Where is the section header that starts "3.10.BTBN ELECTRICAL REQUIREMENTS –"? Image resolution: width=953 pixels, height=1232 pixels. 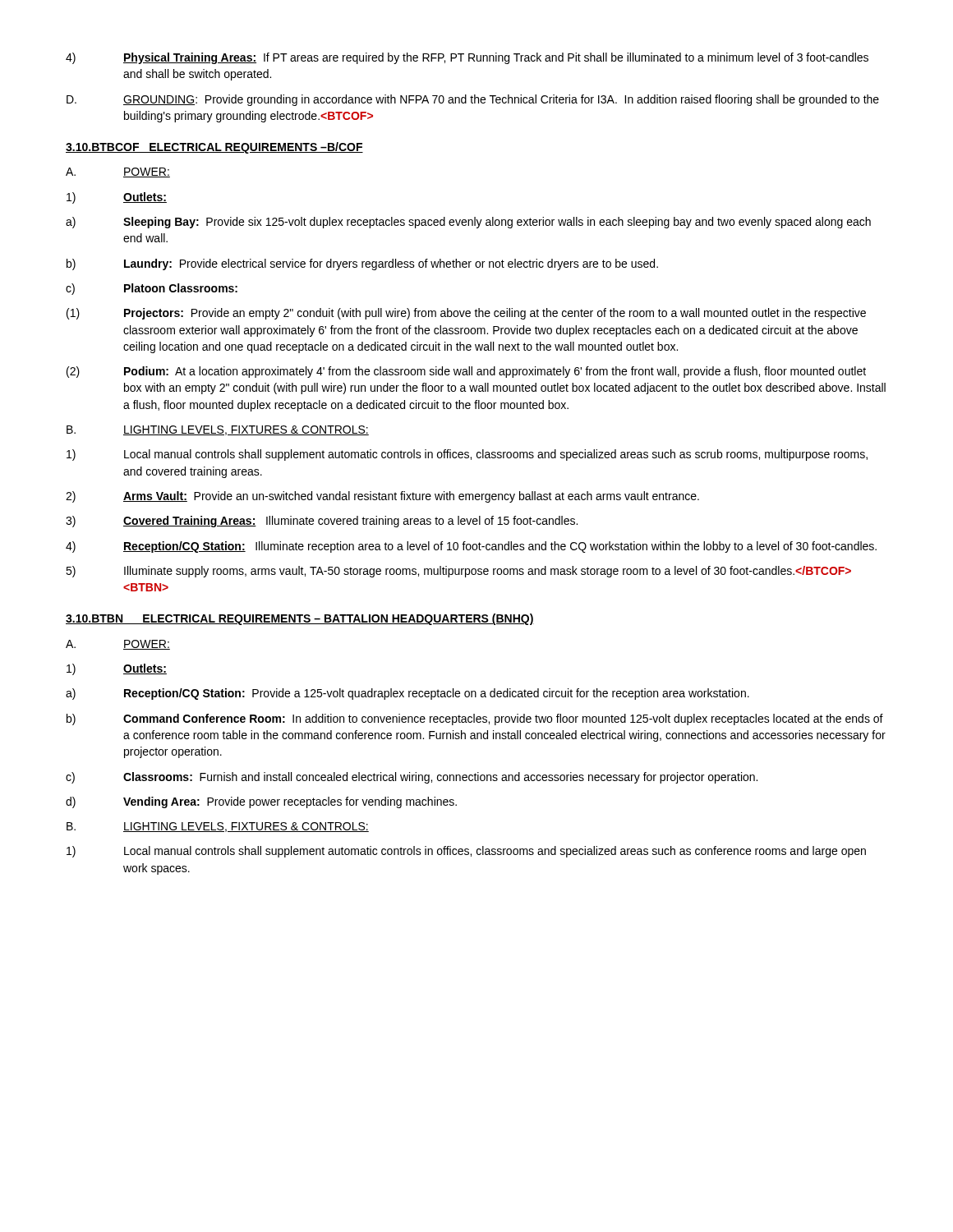point(300,619)
